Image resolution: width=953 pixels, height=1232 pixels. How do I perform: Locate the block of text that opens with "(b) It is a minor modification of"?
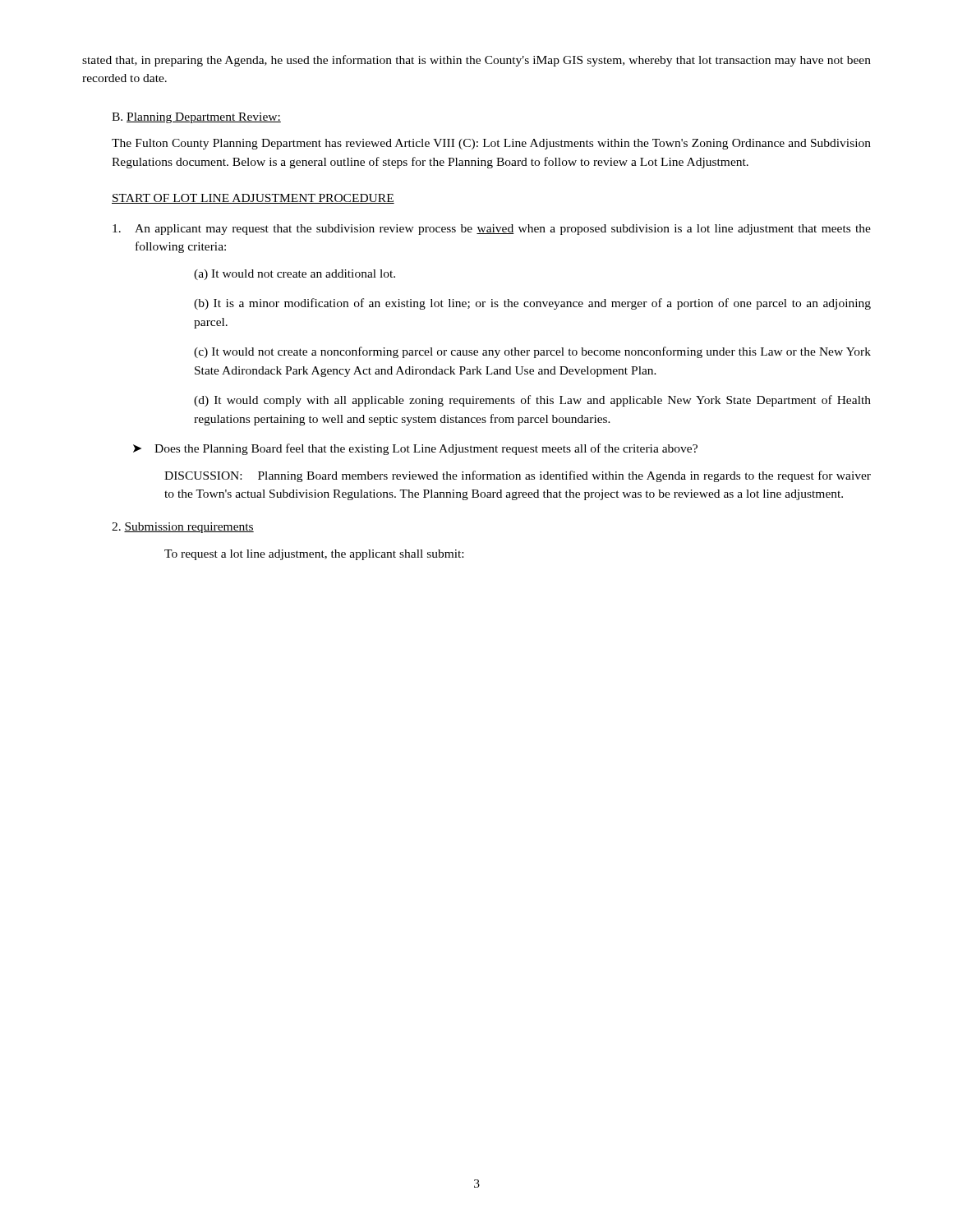532,312
